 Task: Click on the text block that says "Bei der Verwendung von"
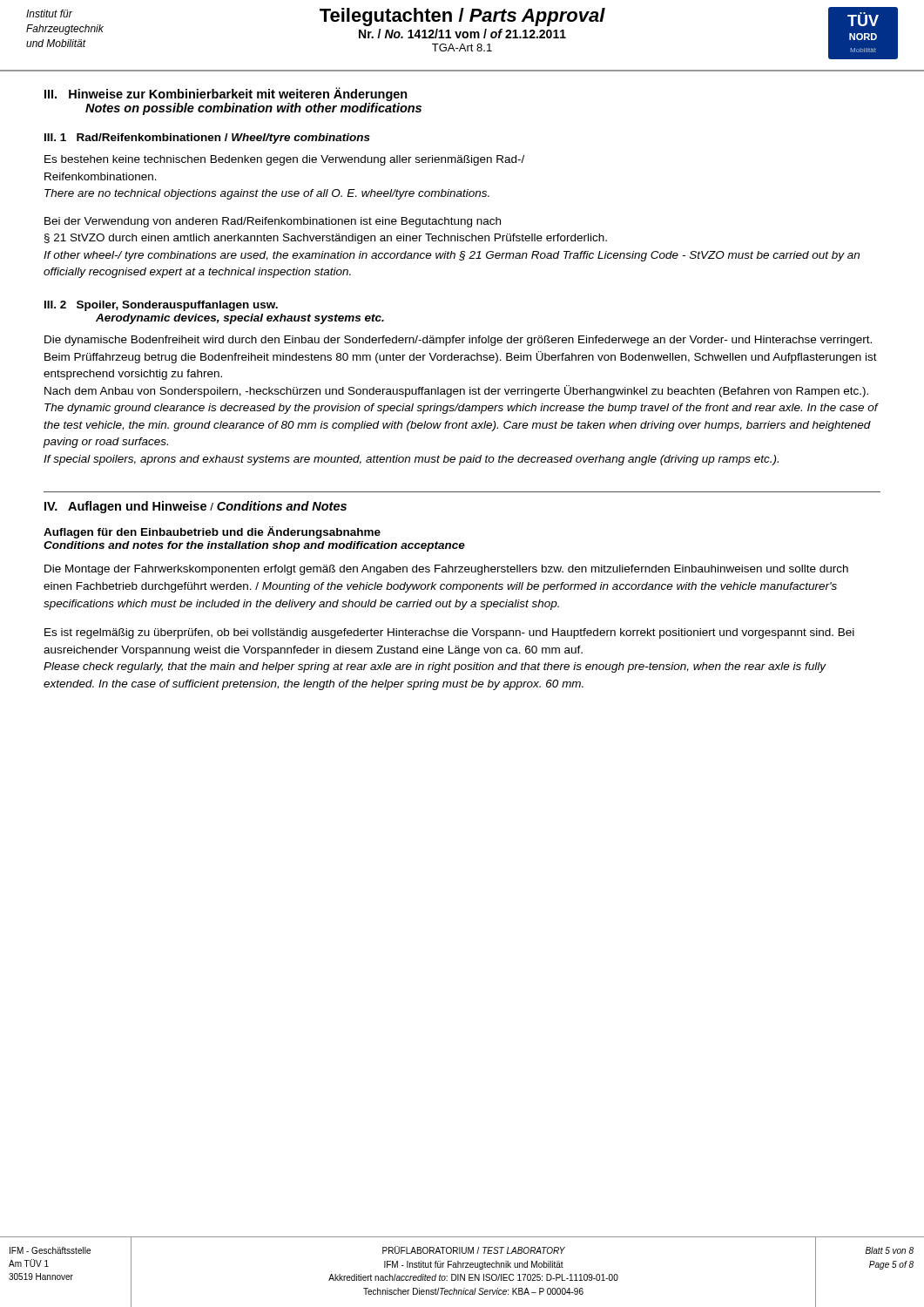pyautogui.click(x=452, y=246)
